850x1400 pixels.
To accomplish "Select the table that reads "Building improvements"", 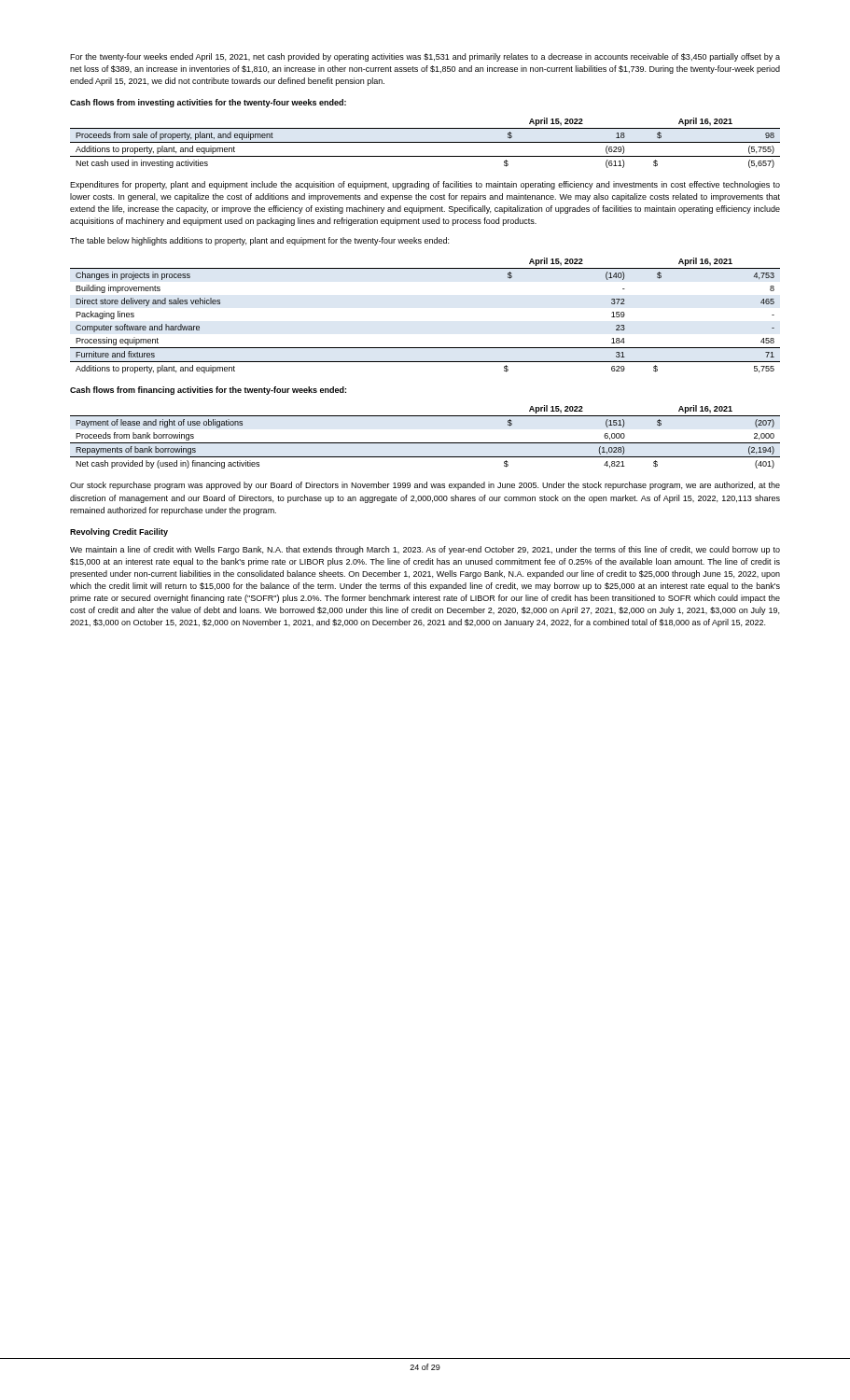I will 425,315.
